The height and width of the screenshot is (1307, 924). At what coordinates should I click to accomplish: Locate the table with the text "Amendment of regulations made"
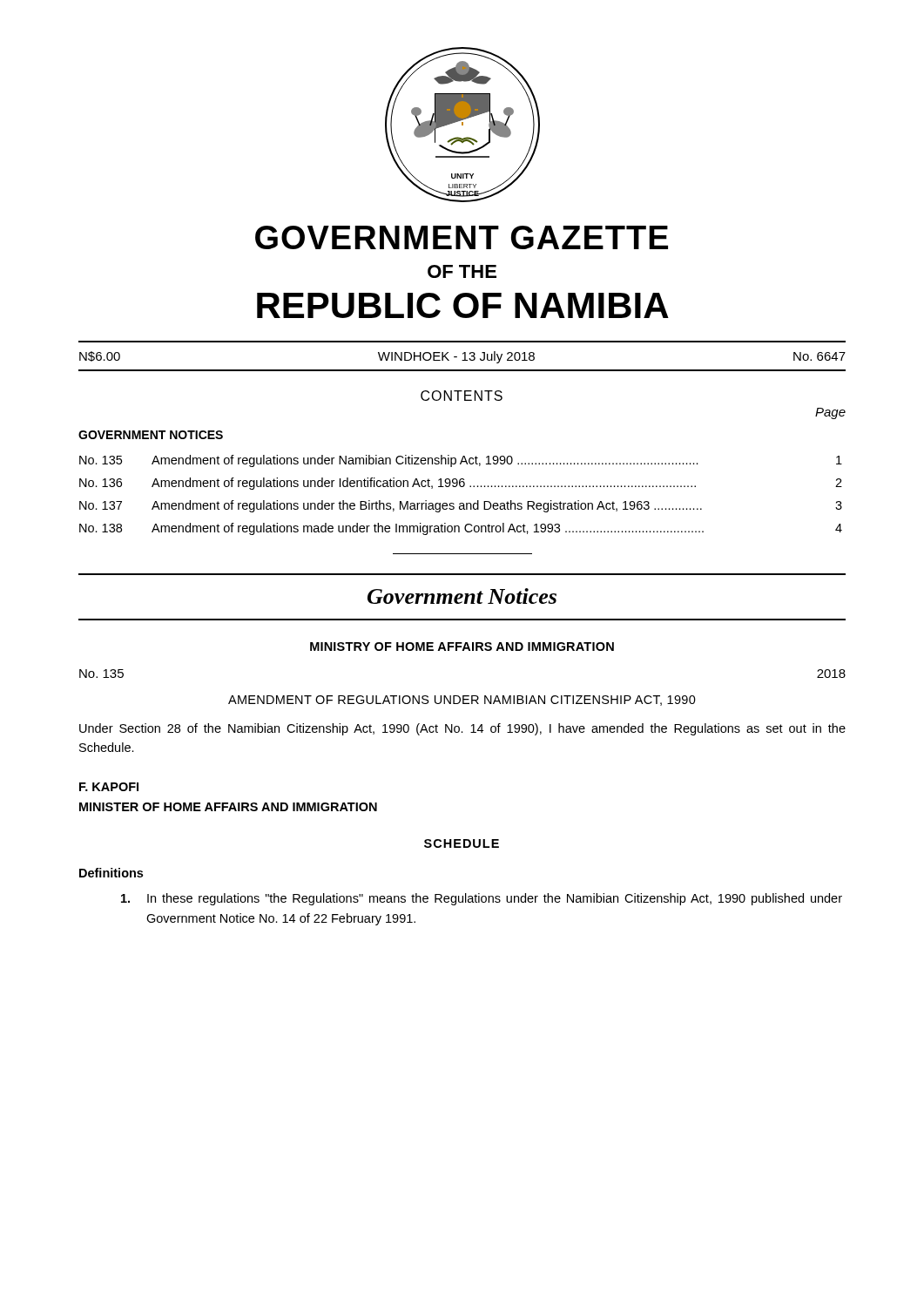462,494
